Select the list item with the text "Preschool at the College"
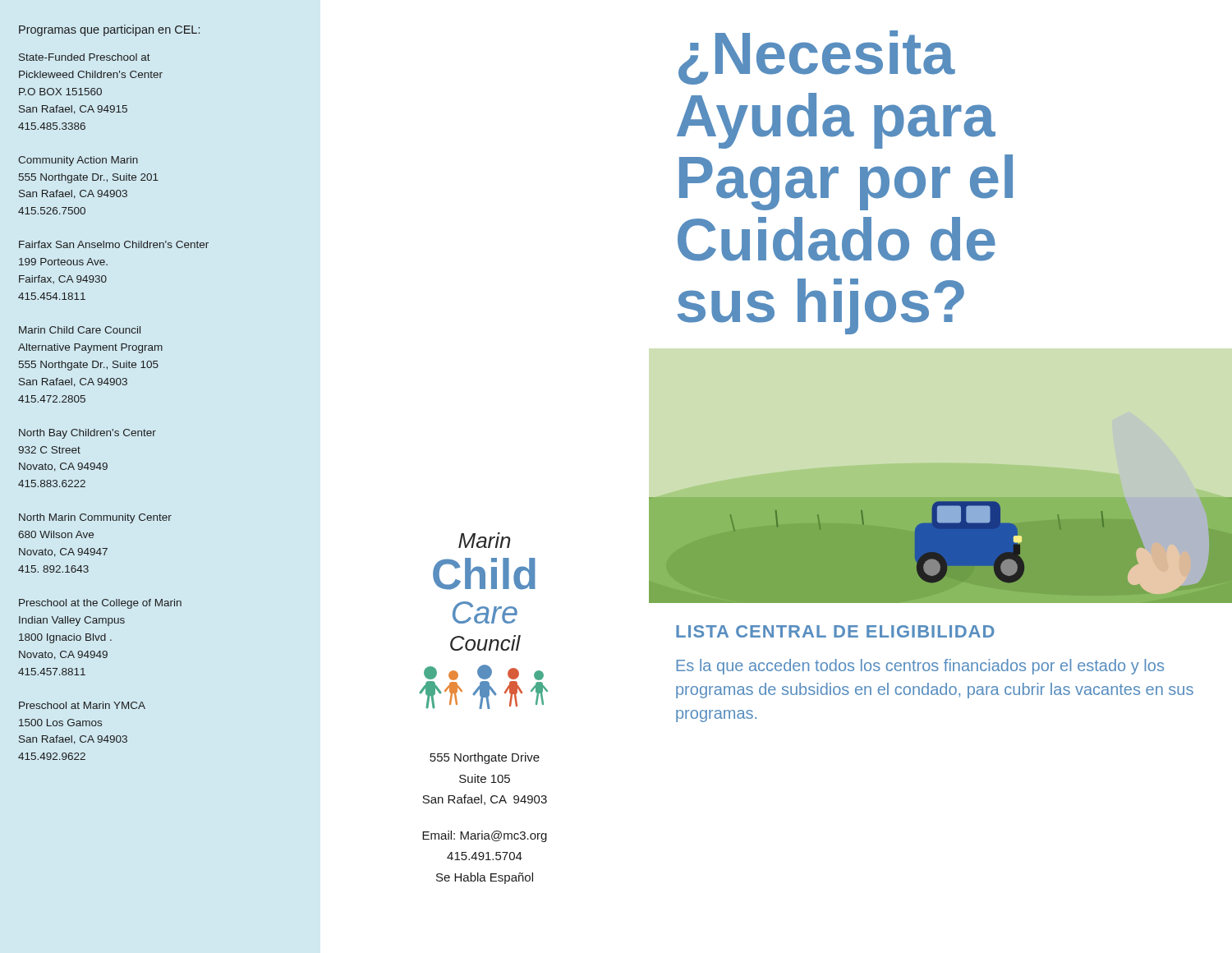This screenshot has width=1232, height=953. click(x=100, y=604)
